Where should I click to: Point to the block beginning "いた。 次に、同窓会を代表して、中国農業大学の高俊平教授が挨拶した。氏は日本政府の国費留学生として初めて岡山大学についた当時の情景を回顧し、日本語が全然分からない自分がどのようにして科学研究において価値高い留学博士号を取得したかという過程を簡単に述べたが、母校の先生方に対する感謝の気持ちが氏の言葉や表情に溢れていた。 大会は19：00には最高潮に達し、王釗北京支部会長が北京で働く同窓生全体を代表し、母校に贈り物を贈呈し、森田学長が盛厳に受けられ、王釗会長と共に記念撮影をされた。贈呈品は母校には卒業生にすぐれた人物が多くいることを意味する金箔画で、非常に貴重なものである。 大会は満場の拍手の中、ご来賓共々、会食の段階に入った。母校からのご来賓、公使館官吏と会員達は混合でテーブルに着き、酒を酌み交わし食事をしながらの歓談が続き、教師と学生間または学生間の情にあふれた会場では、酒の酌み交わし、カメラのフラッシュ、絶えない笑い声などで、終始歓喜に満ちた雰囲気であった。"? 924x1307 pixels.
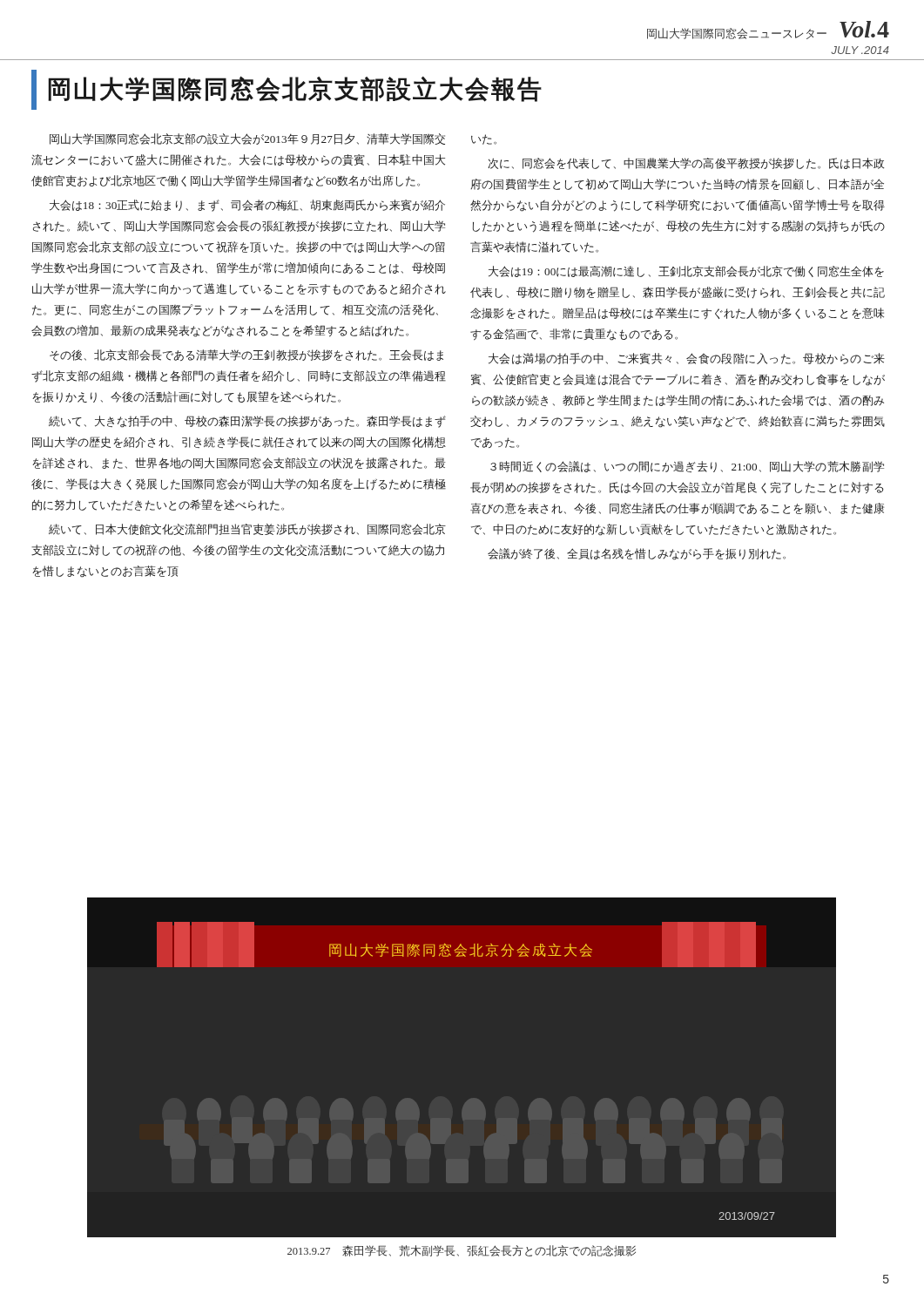pos(678,347)
